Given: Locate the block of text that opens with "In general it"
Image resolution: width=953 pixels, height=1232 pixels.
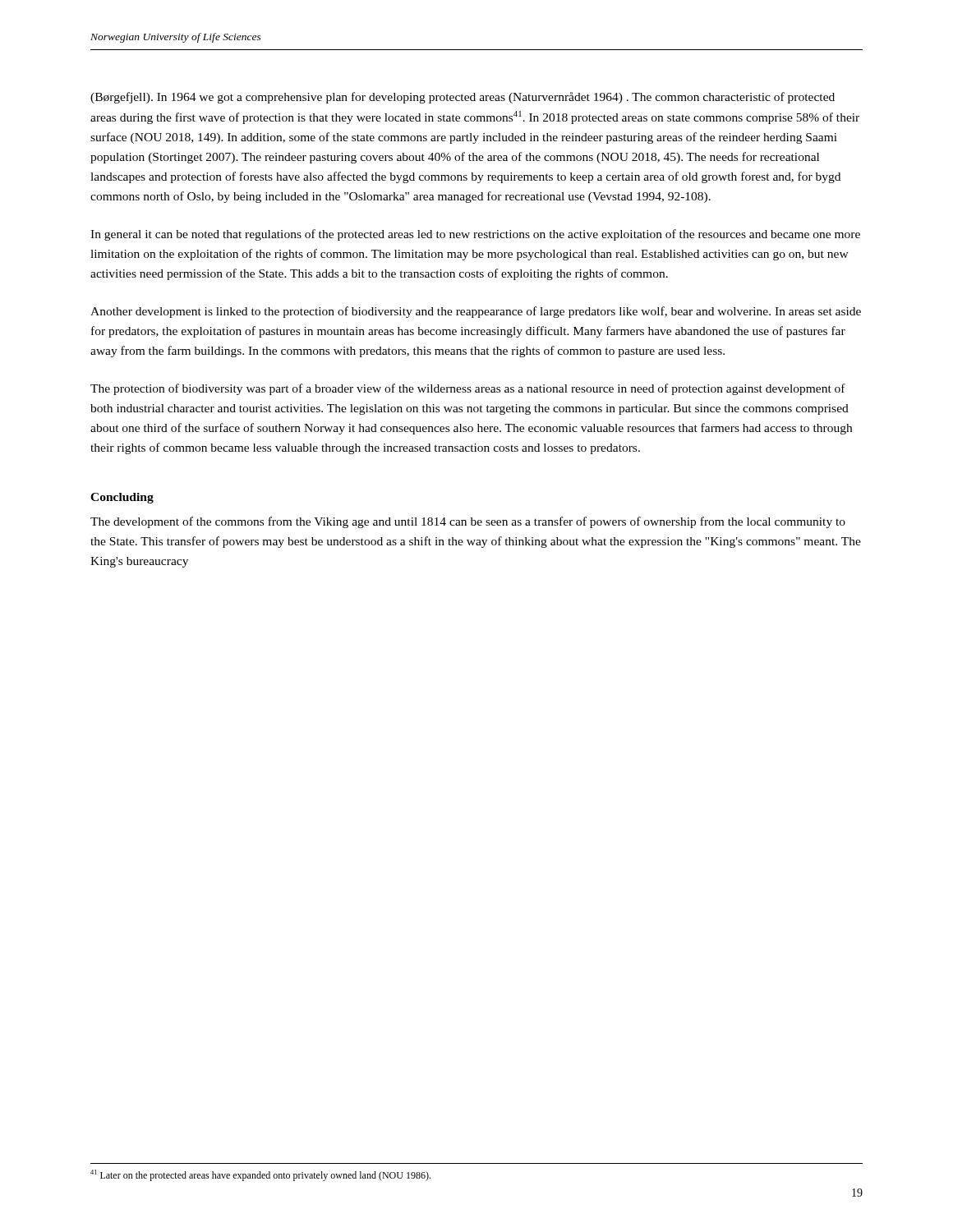Looking at the screenshot, I should [x=475, y=254].
